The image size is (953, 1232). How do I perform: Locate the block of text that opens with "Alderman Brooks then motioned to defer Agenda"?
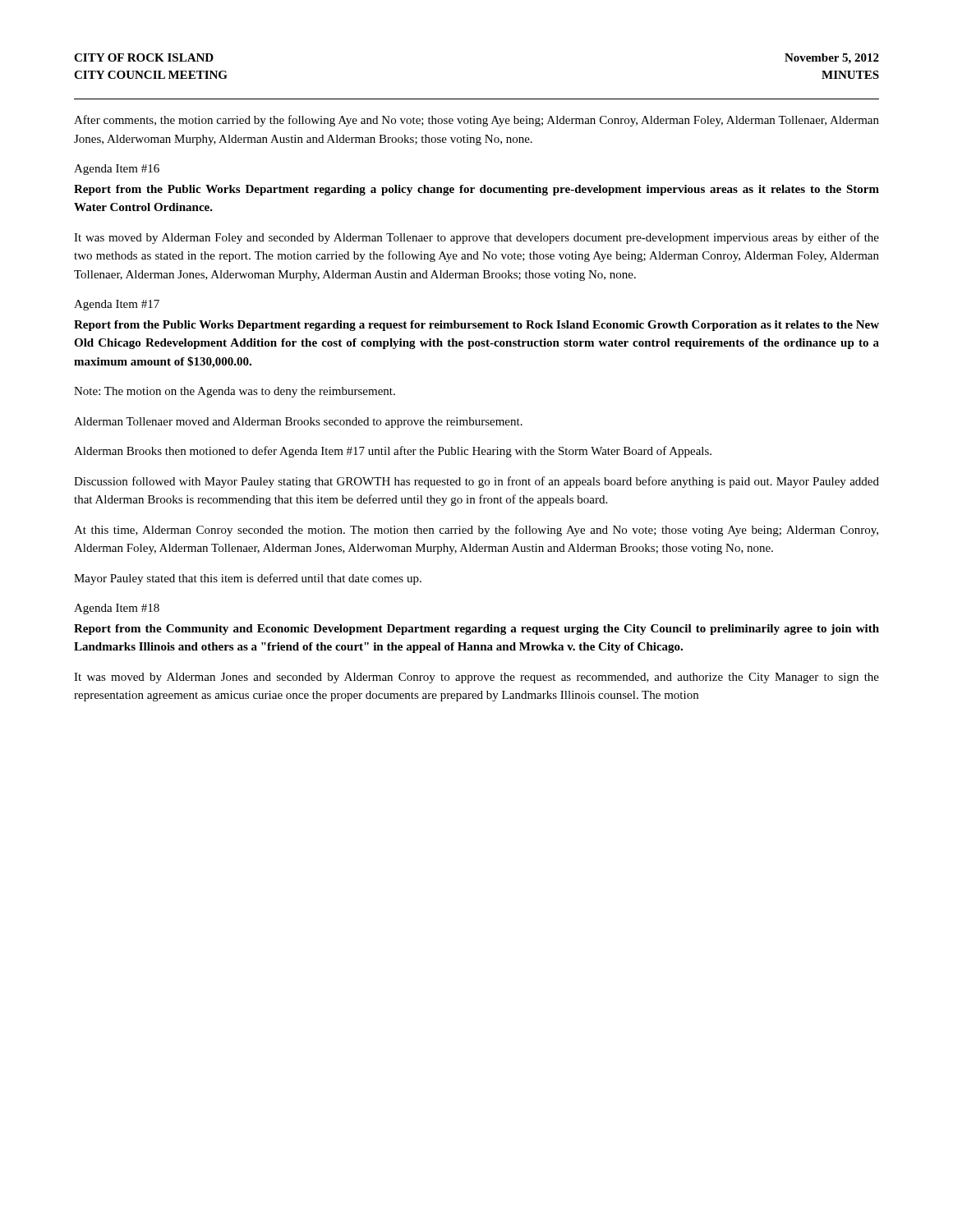click(393, 451)
